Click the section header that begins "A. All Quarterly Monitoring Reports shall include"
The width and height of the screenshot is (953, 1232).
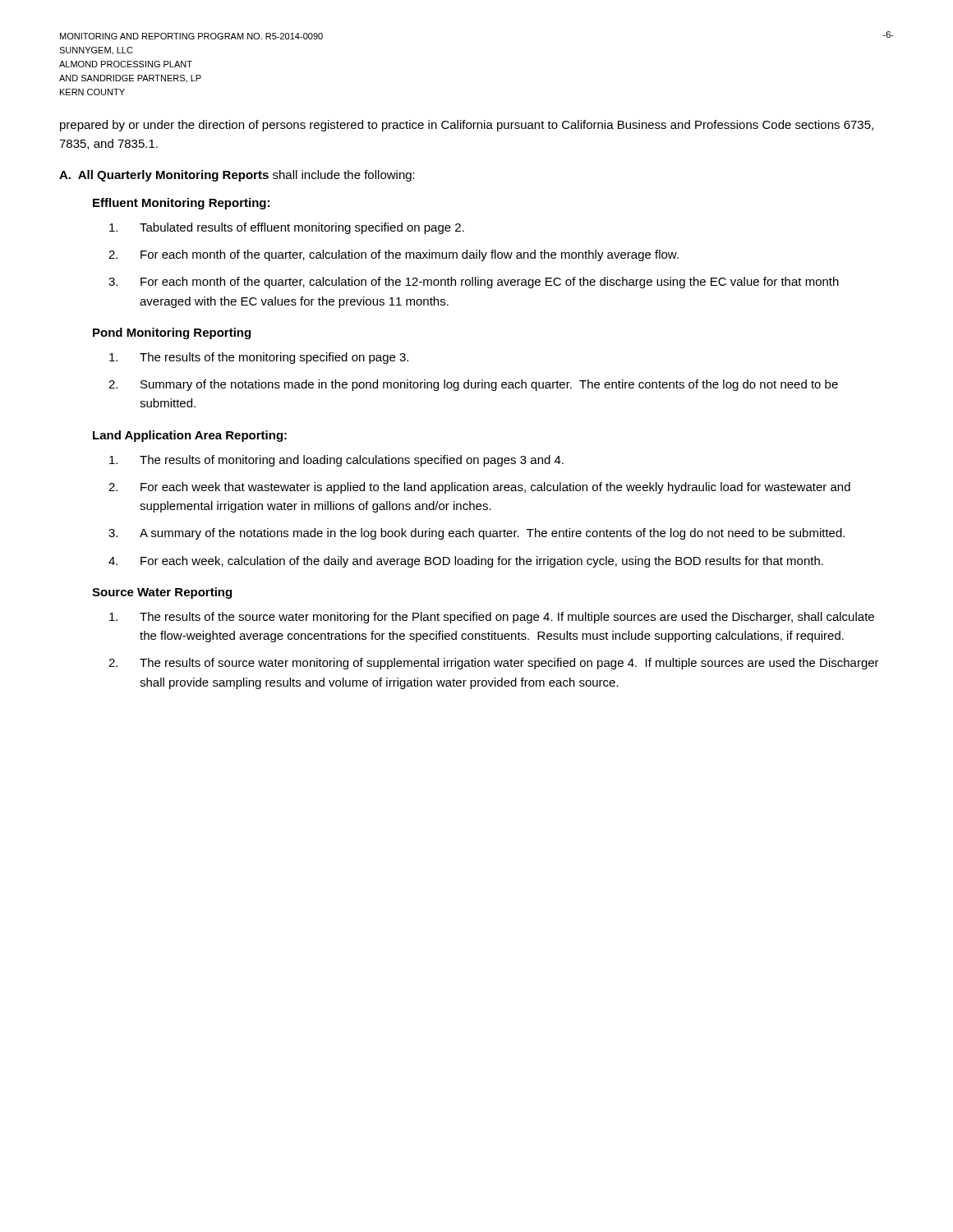pyautogui.click(x=237, y=174)
